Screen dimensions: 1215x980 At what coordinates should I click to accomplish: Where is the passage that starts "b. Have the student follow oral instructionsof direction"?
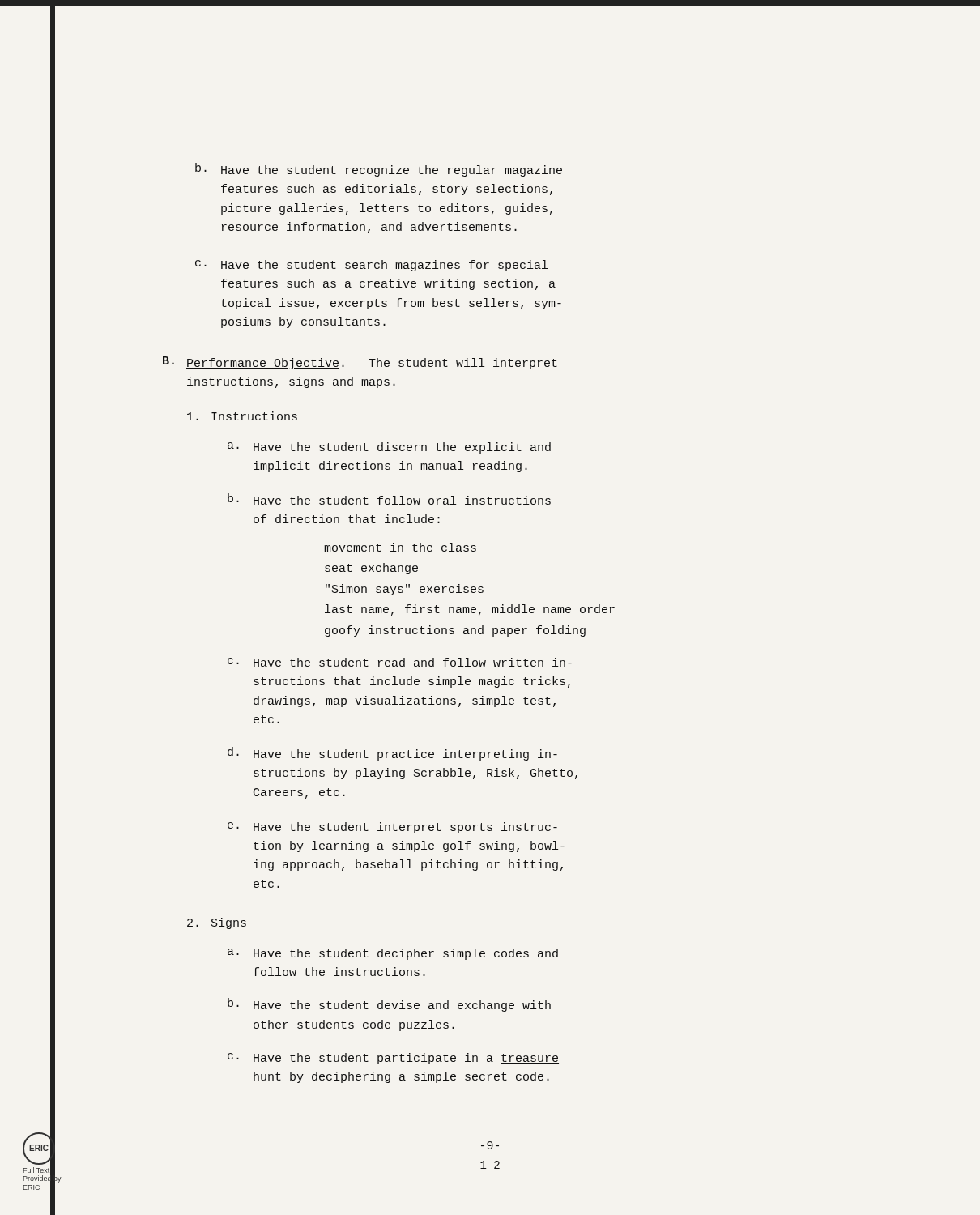pyautogui.click(x=389, y=511)
